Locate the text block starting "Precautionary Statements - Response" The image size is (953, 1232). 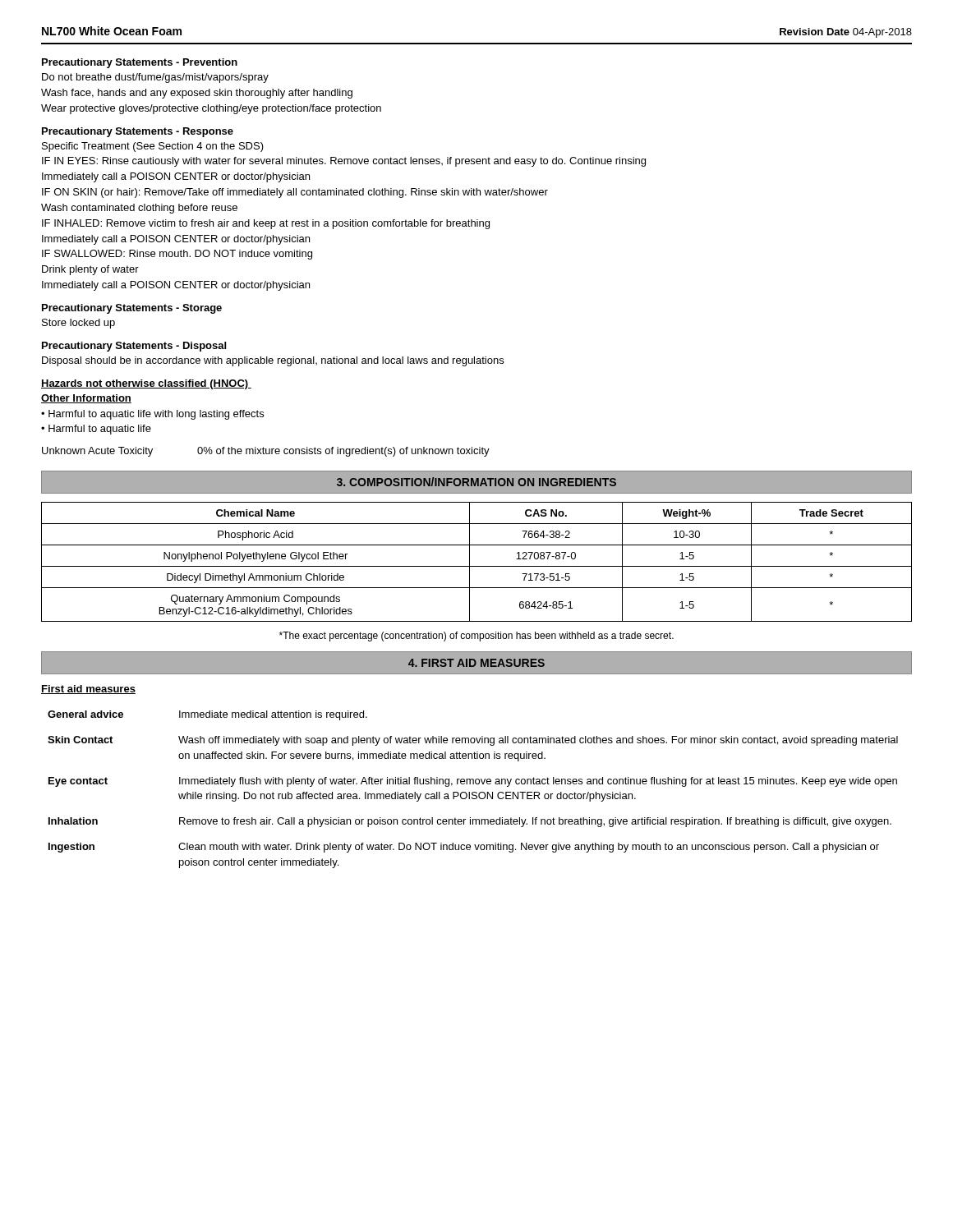point(137,131)
